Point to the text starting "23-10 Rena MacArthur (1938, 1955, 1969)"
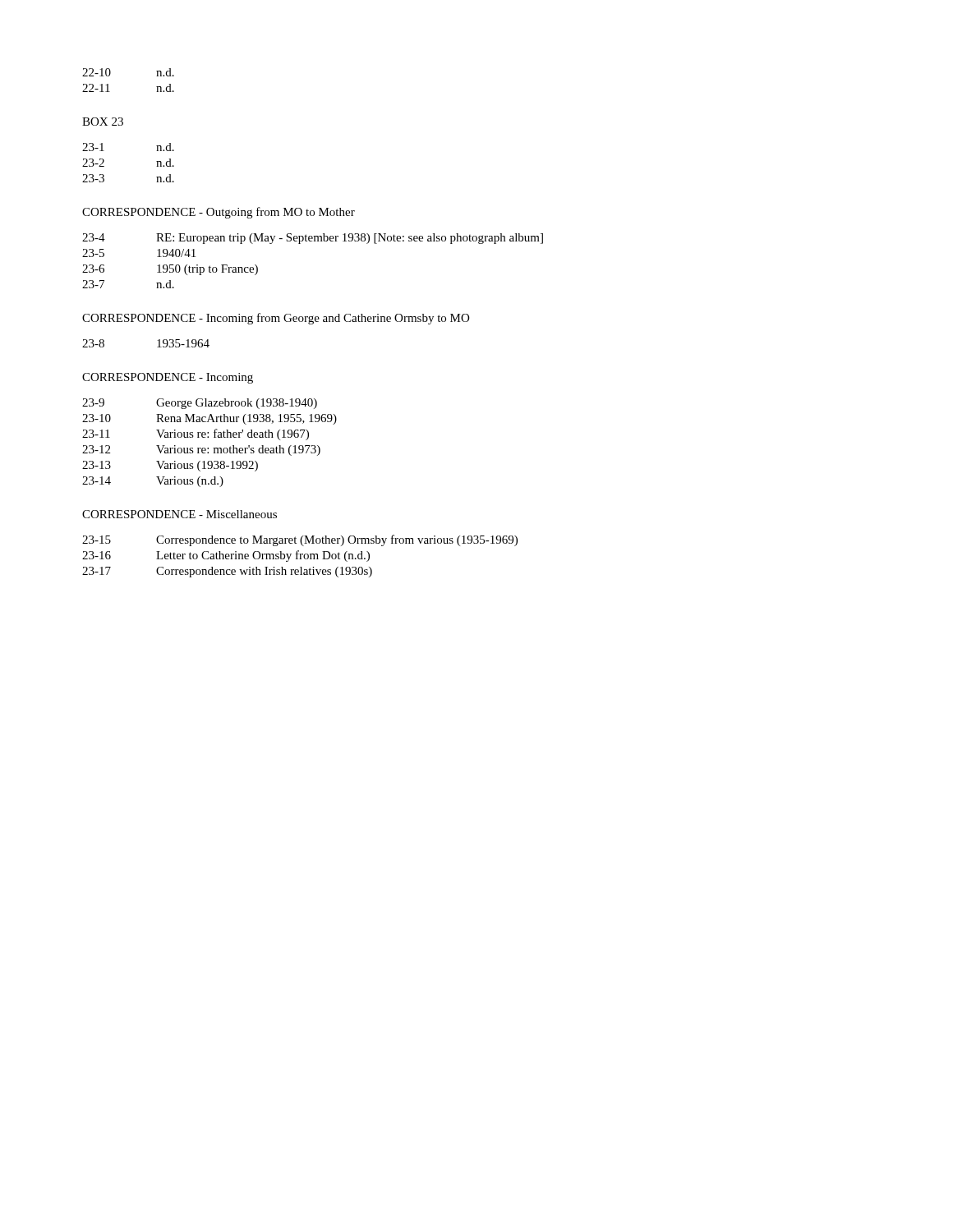The height and width of the screenshot is (1232, 953). click(209, 418)
